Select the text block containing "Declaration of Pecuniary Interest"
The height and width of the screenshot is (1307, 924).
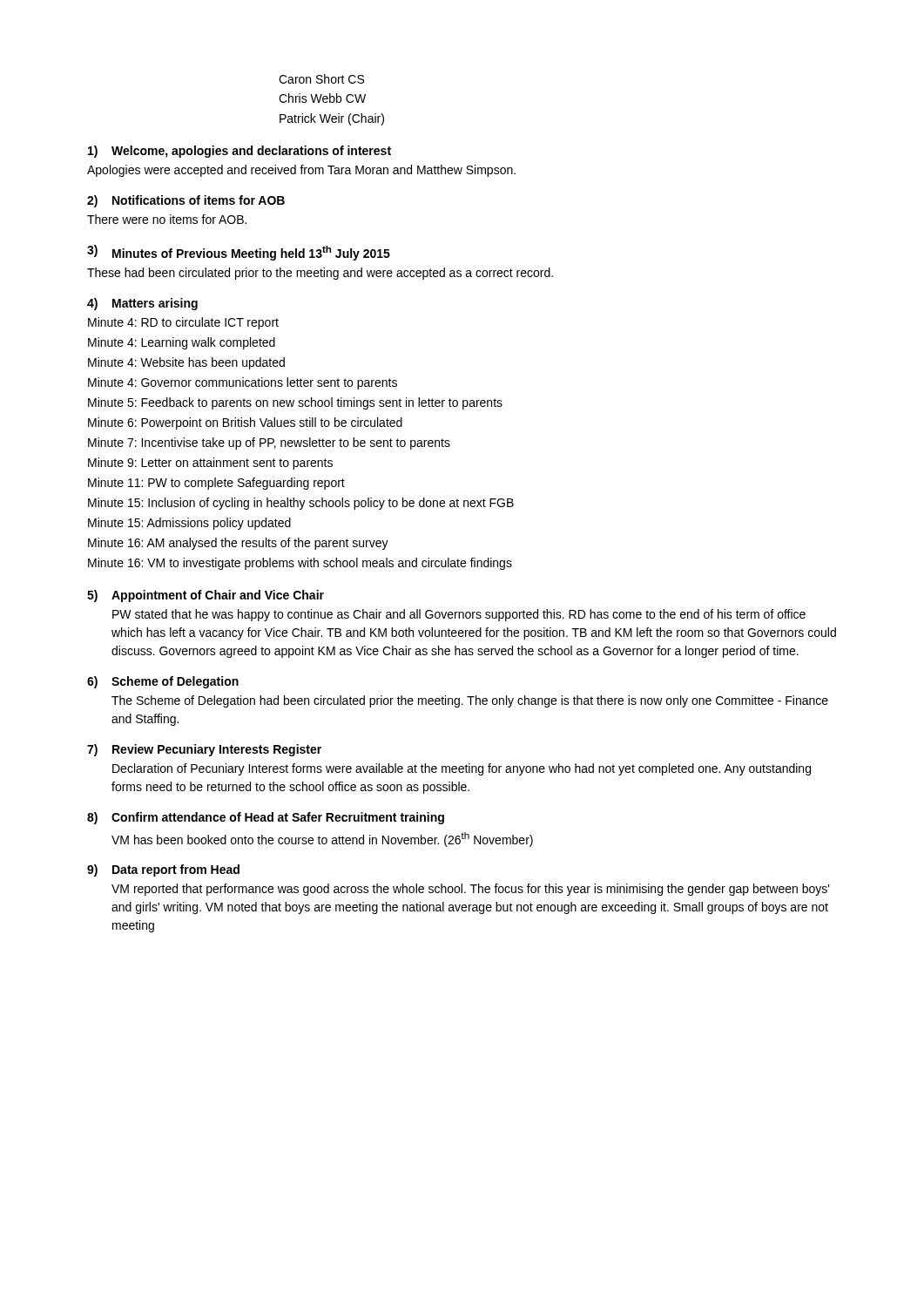point(461,778)
